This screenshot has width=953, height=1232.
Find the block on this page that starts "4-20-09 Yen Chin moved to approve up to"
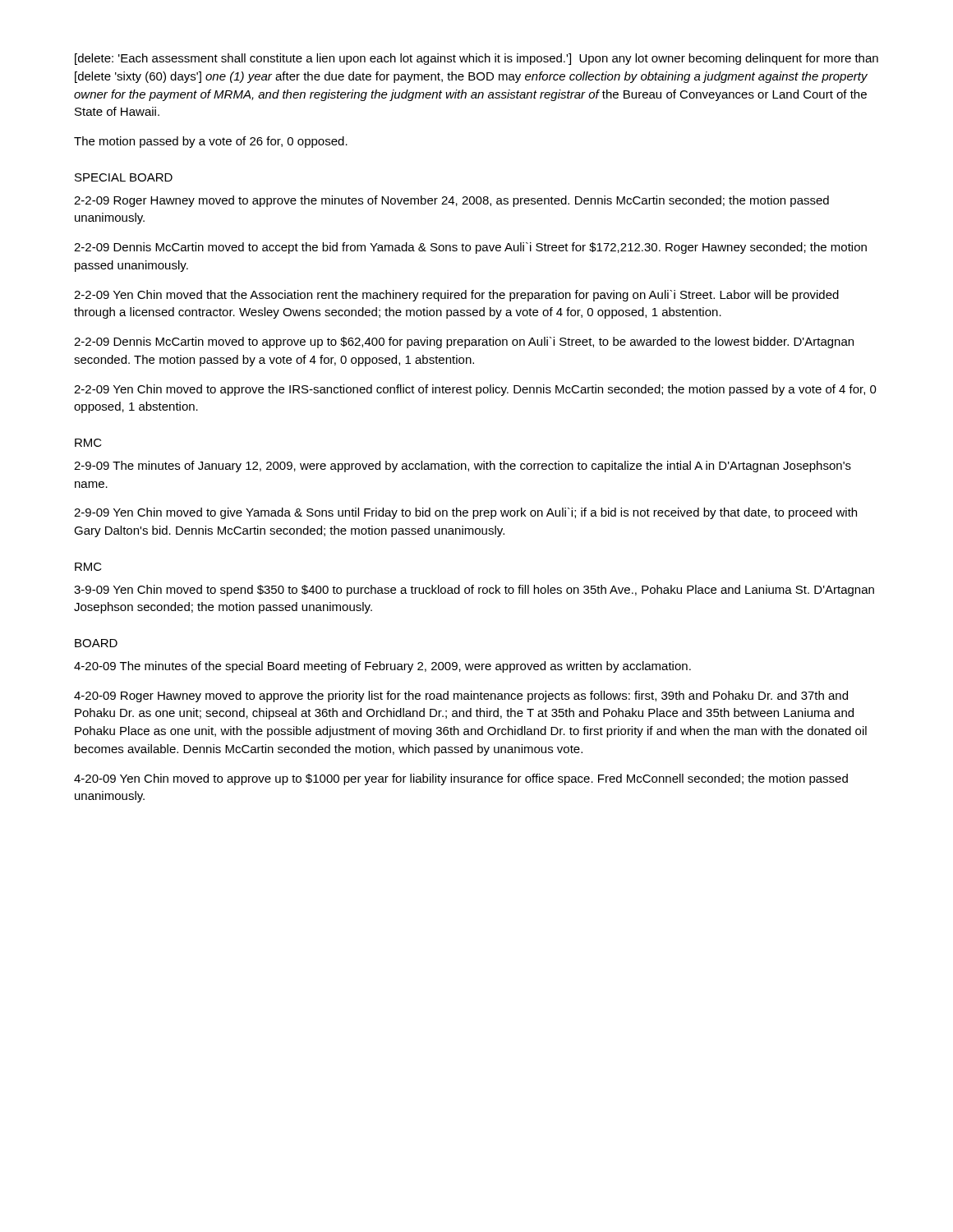[x=461, y=787]
